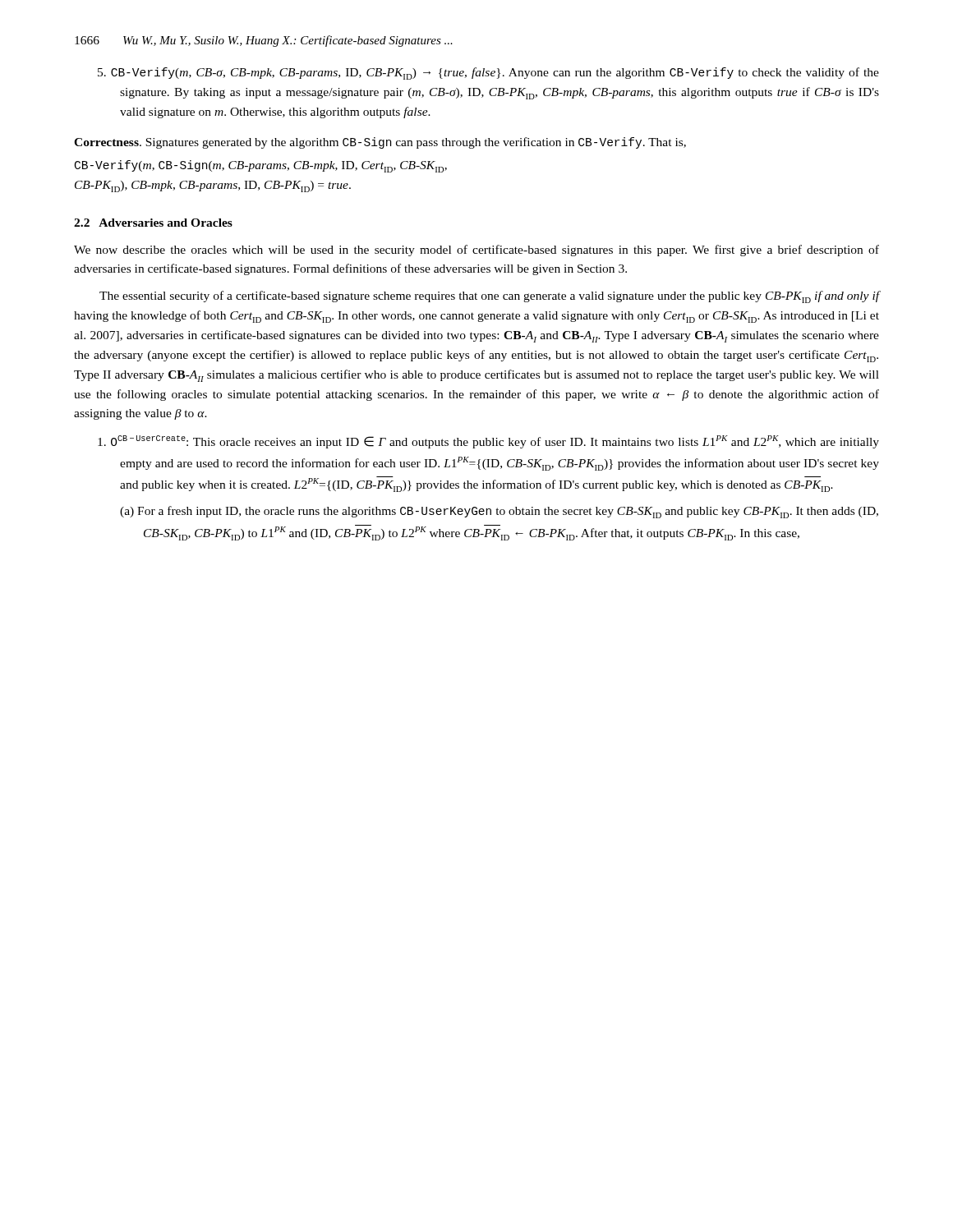Screen dimensions: 1232x953
Task: Locate the element starting "We now describe the oracles which will be"
Action: tap(476, 259)
